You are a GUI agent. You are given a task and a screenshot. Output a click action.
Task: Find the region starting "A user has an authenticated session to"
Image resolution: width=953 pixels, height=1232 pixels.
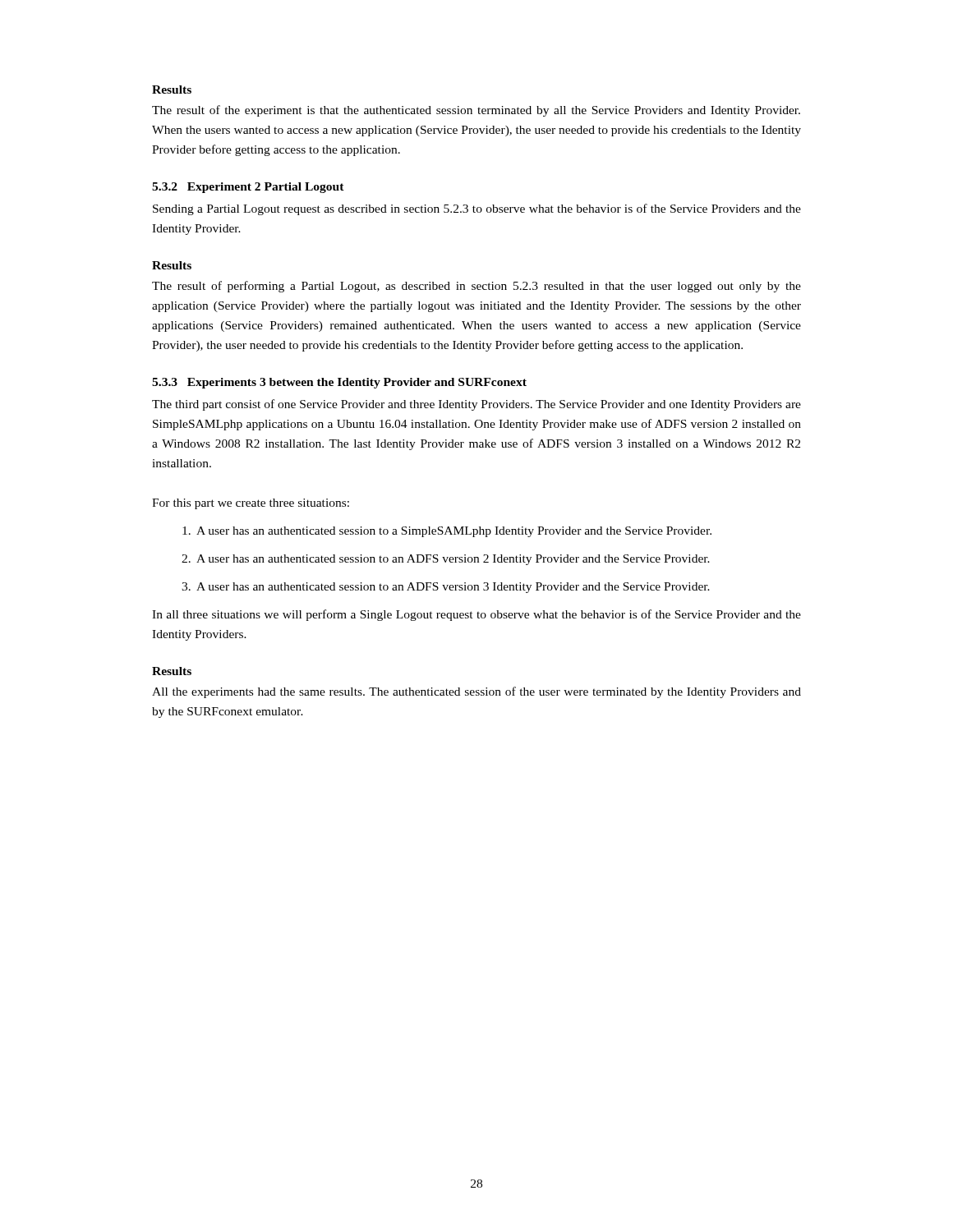pyautogui.click(x=476, y=531)
